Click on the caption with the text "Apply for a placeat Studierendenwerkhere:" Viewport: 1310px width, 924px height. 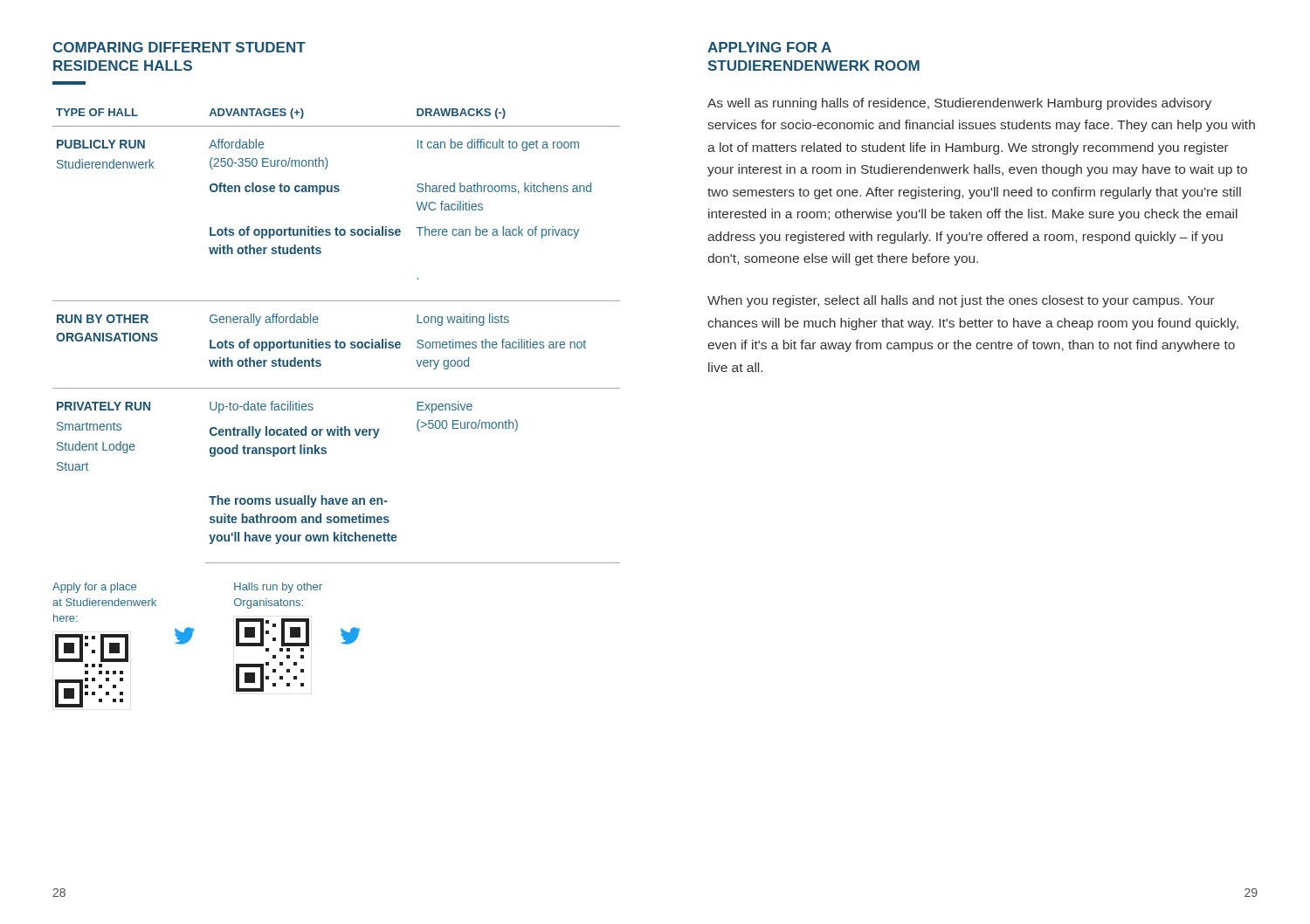click(104, 602)
